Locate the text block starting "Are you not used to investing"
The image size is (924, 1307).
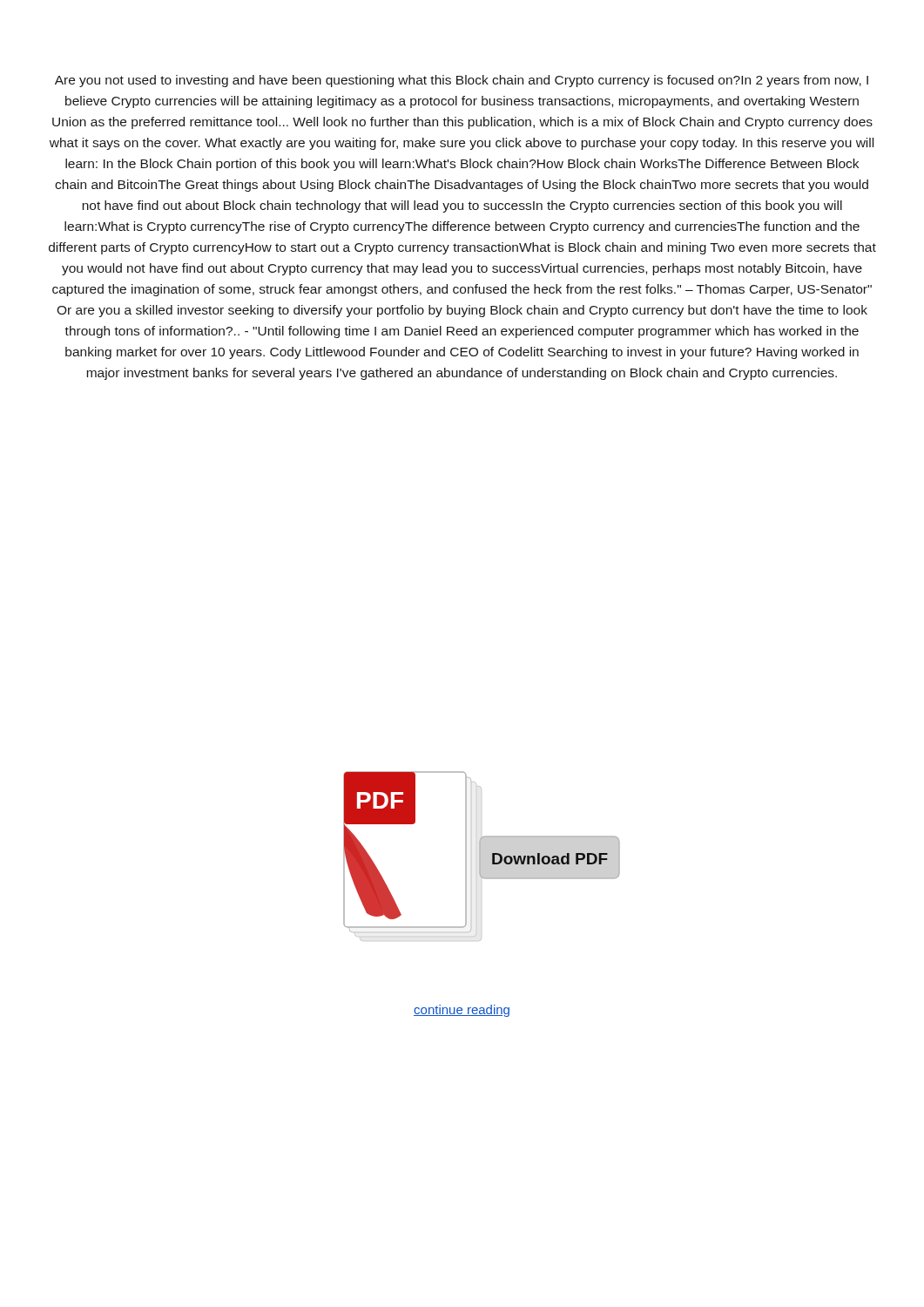pos(462,226)
